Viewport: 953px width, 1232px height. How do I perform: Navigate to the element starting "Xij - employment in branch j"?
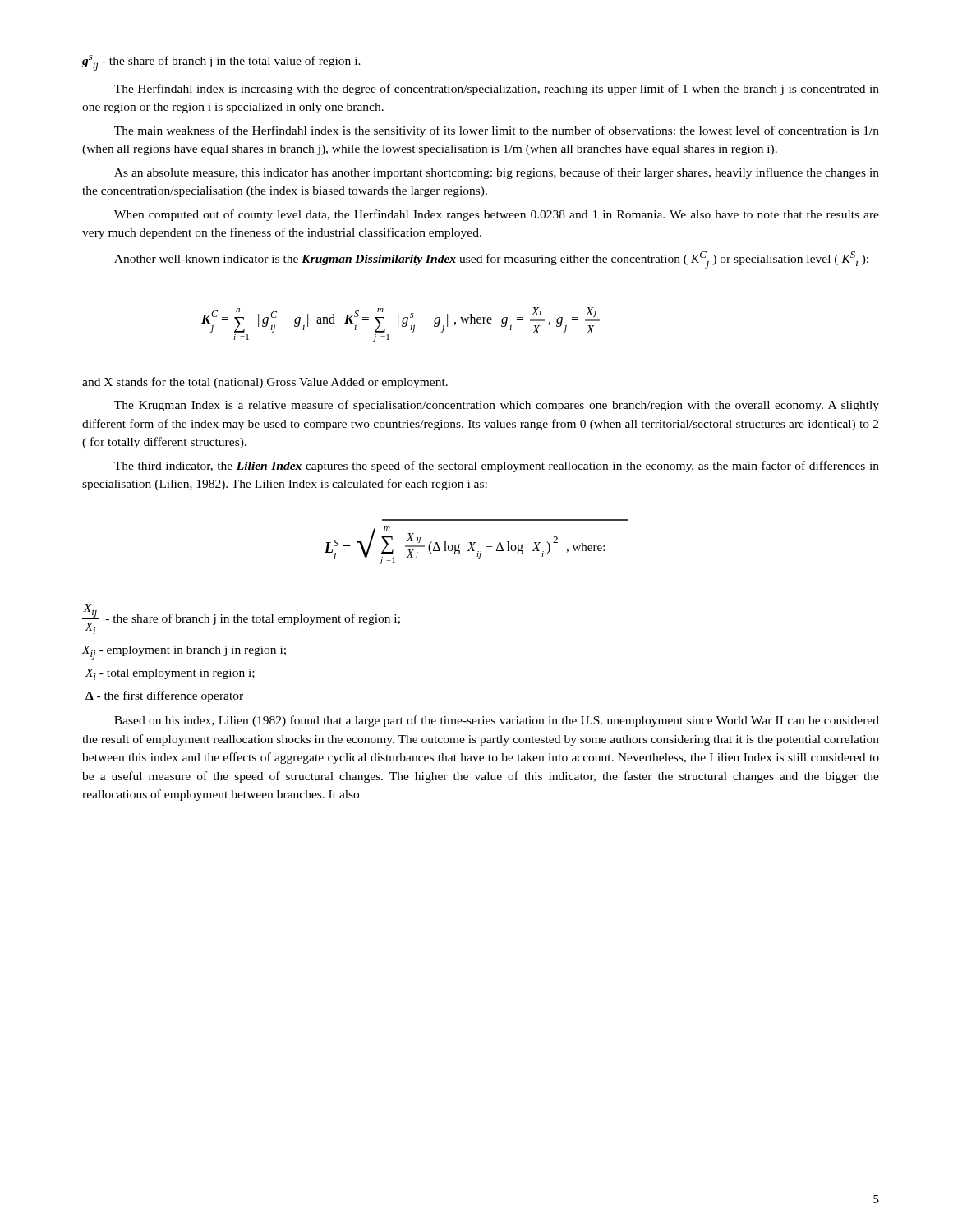[x=184, y=651]
